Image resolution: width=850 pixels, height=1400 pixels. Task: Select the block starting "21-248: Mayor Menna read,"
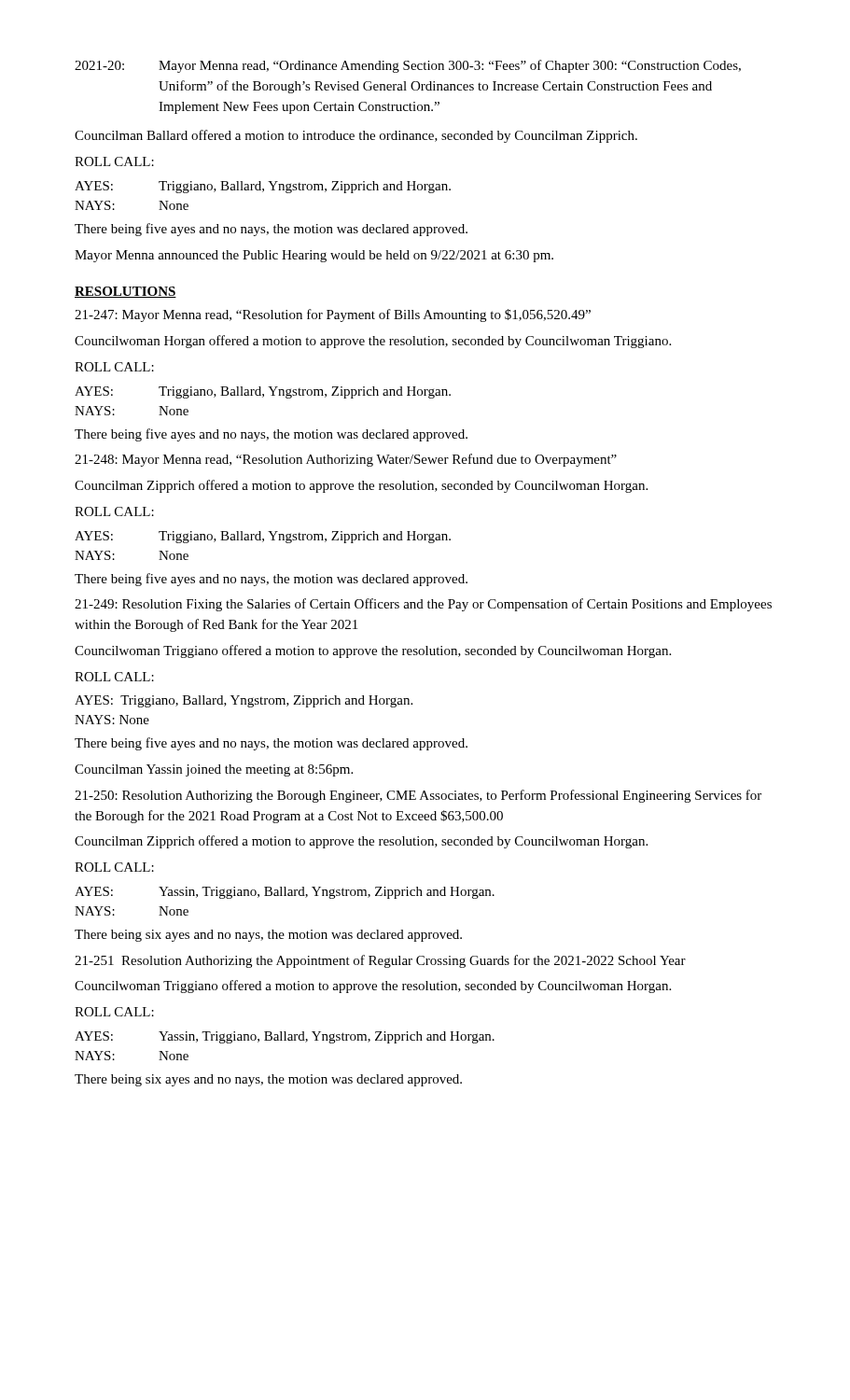click(425, 460)
